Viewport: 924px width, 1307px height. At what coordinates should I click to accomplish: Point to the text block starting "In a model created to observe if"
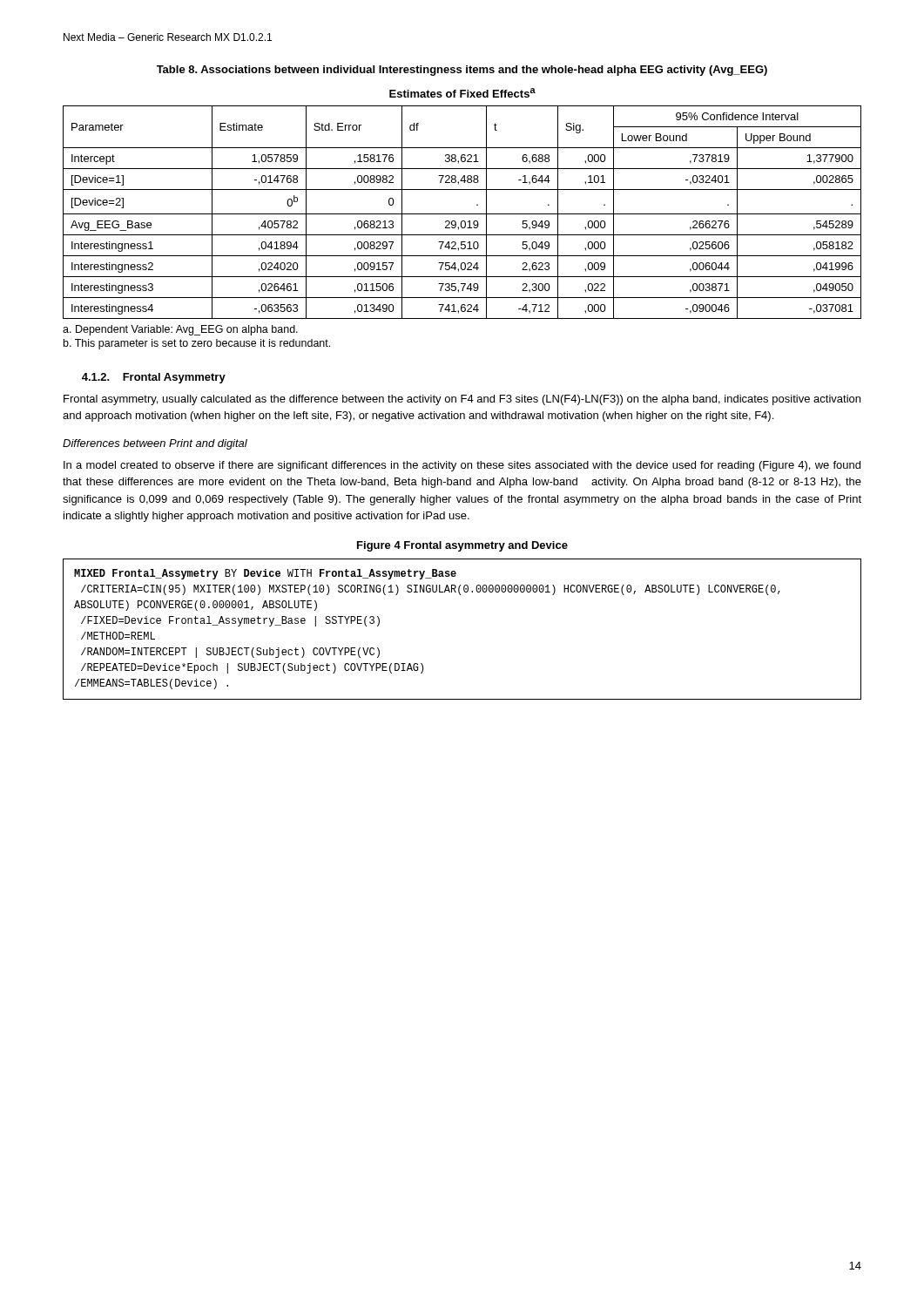pos(462,490)
